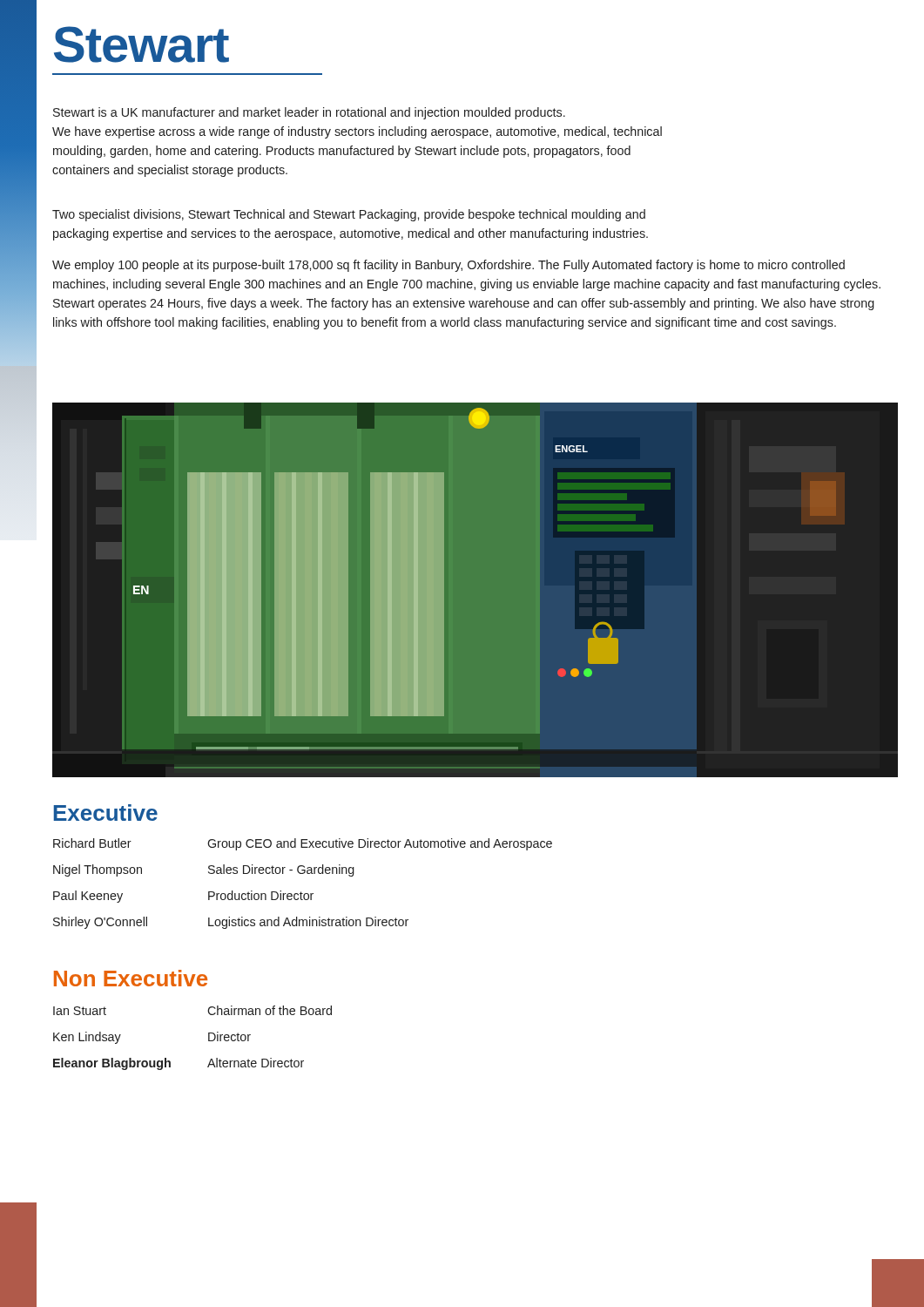Click on the region starting "We employ 100 people at"

467,294
